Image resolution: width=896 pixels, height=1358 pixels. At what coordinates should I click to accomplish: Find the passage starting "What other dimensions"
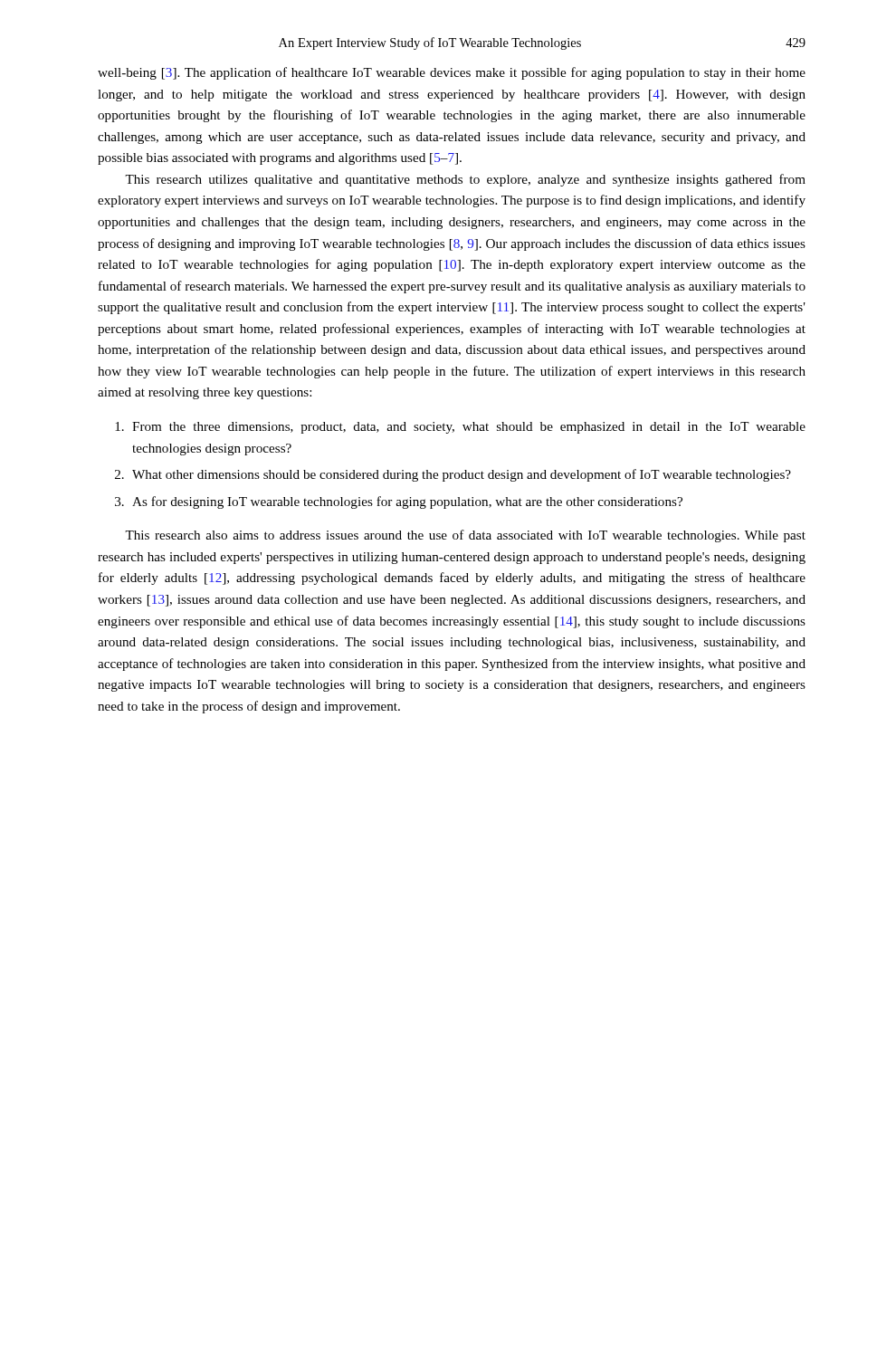click(462, 474)
